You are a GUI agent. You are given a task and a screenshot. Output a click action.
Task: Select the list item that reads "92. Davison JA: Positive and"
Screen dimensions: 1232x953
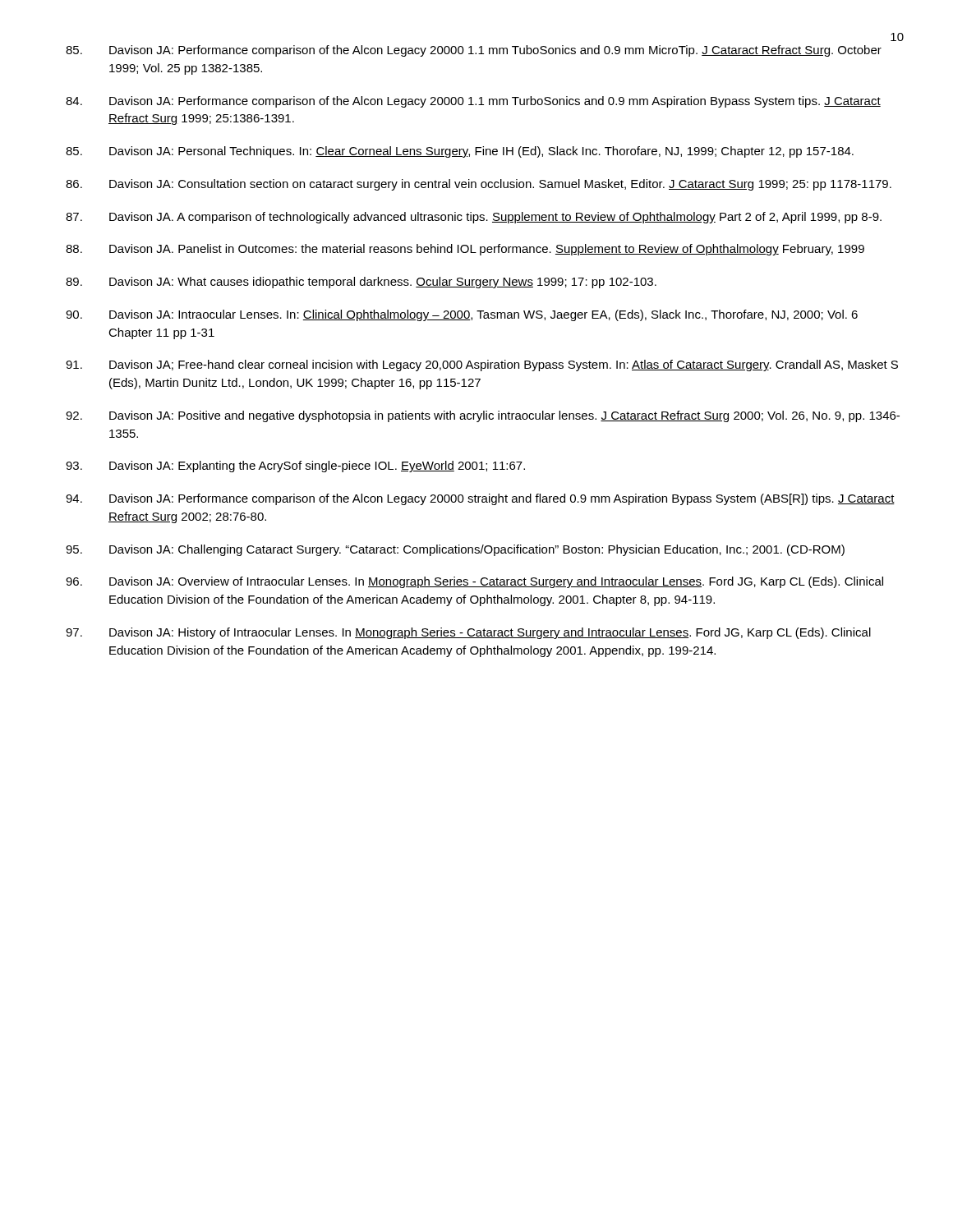pyautogui.click(x=485, y=424)
